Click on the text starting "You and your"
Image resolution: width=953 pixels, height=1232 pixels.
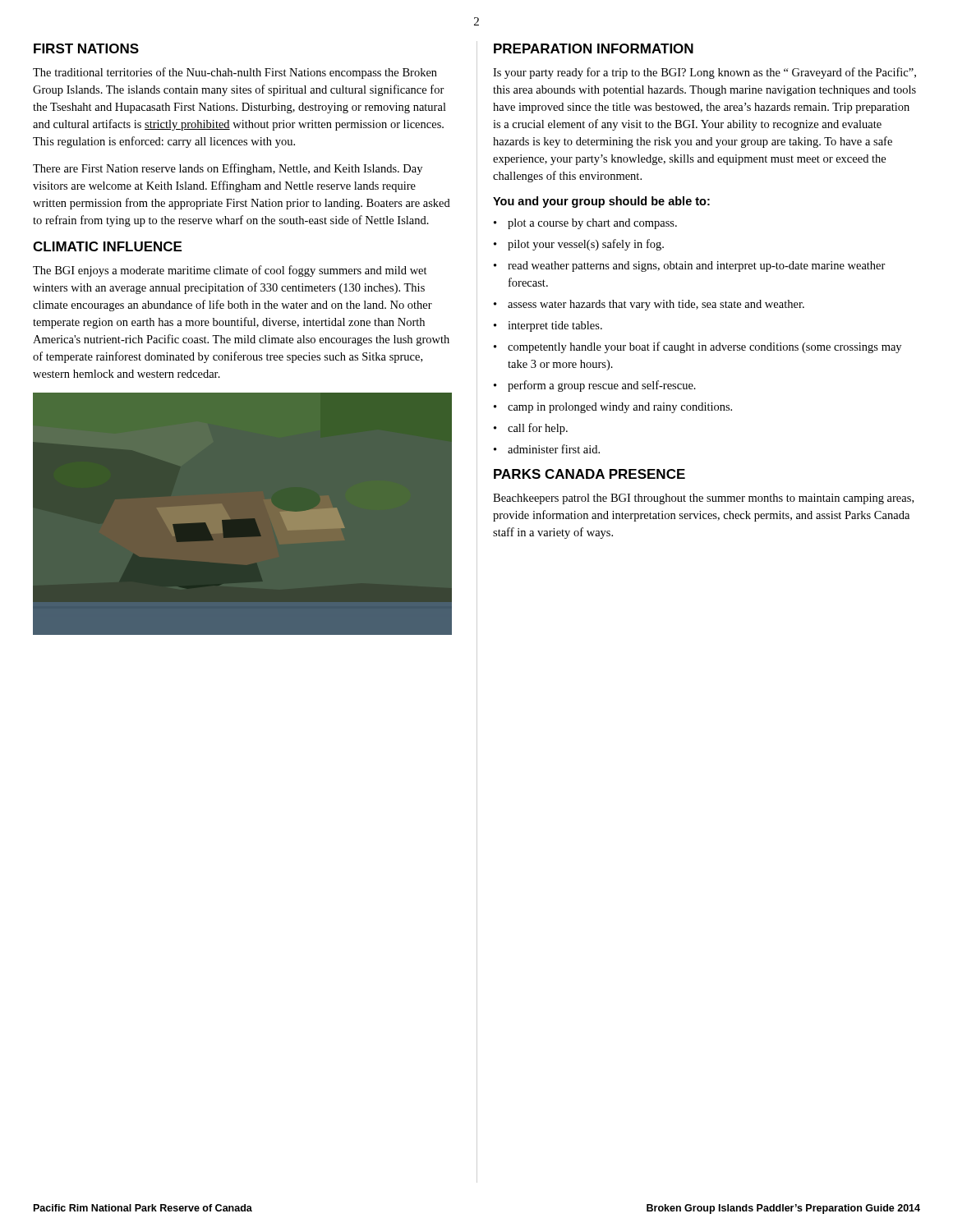click(602, 201)
